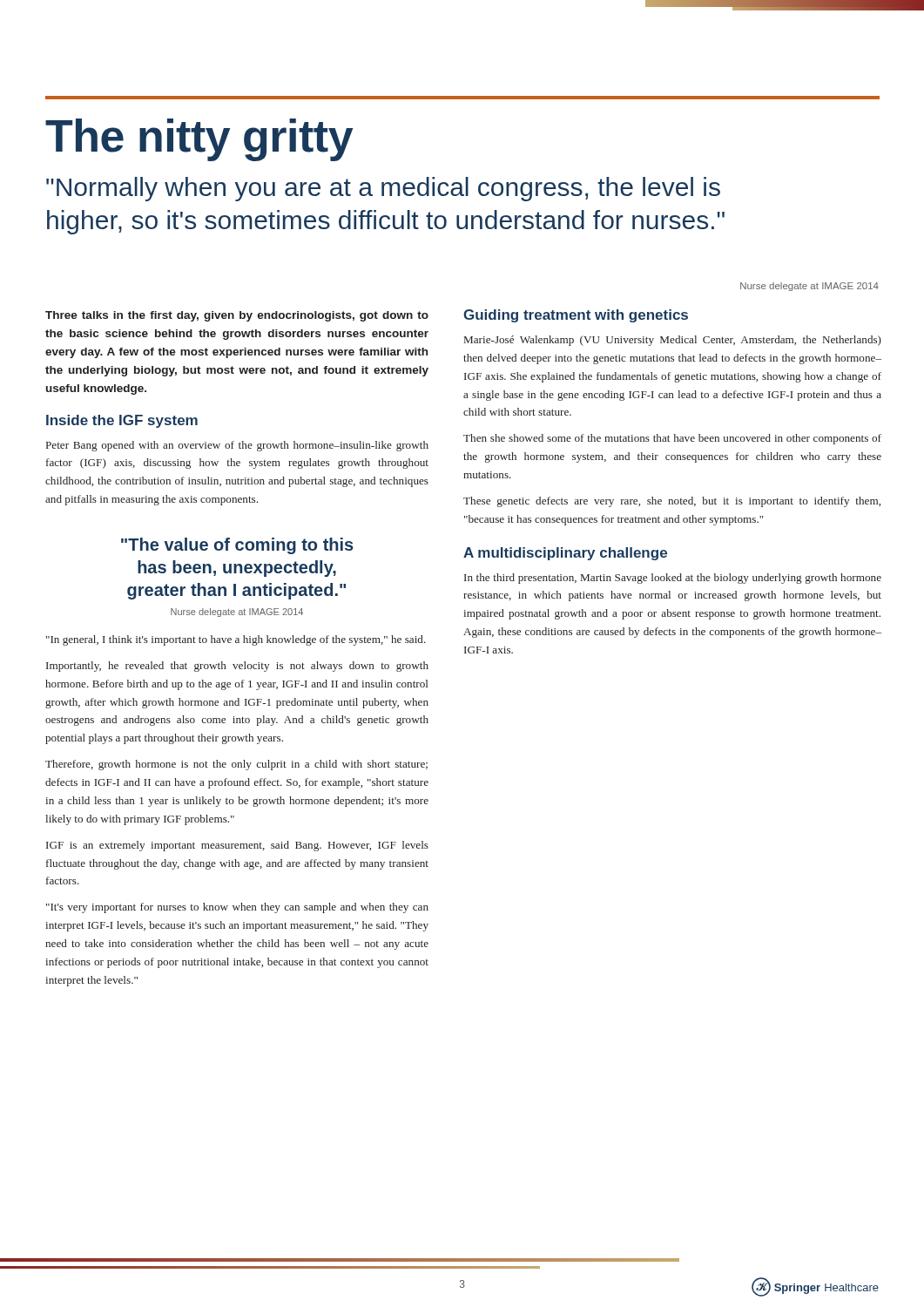924x1307 pixels.
Task: Click on the region starting "A multidisciplinary challenge"
Action: (x=565, y=553)
